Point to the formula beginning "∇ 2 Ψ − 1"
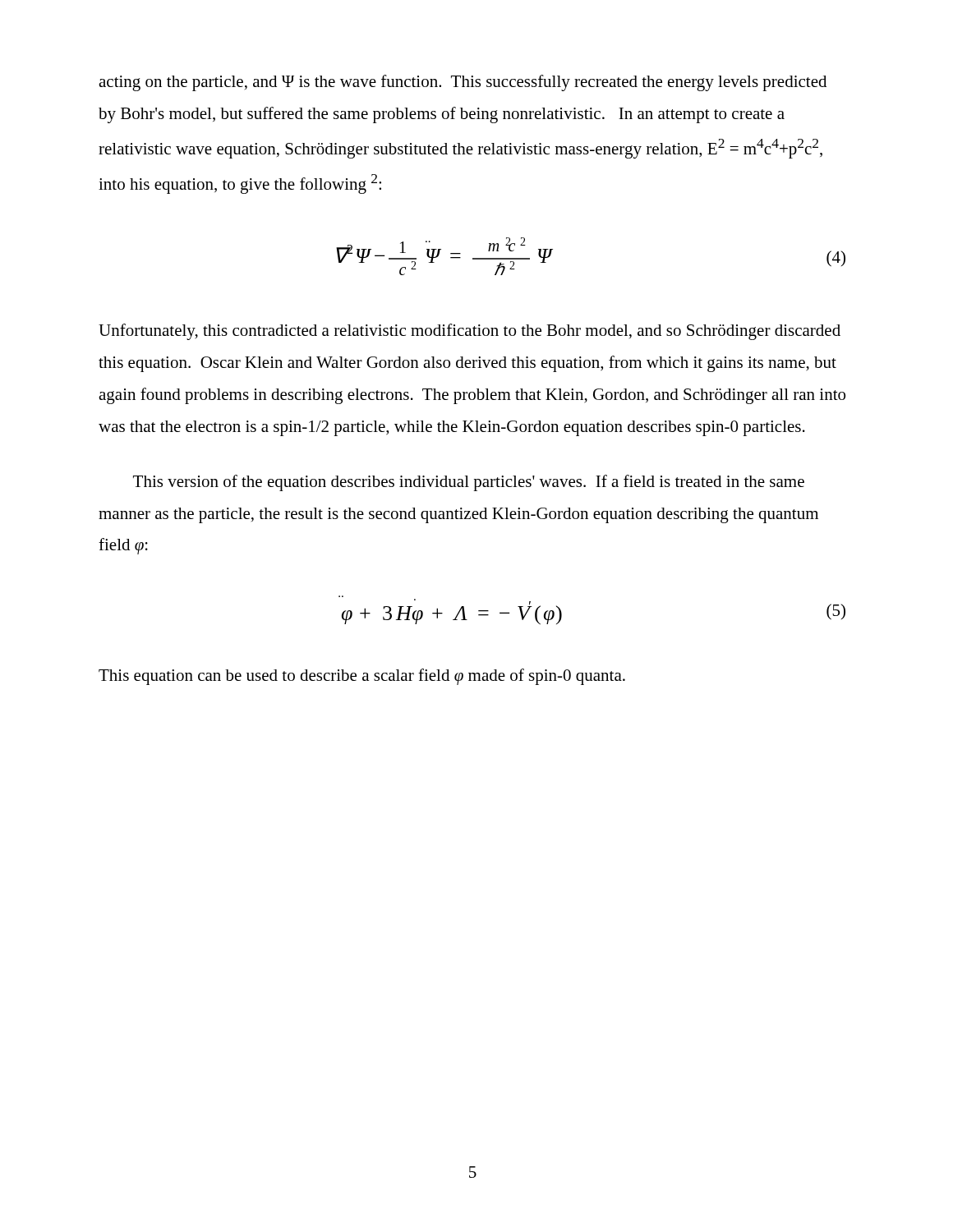Image resolution: width=953 pixels, height=1232 pixels. click(x=573, y=257)
